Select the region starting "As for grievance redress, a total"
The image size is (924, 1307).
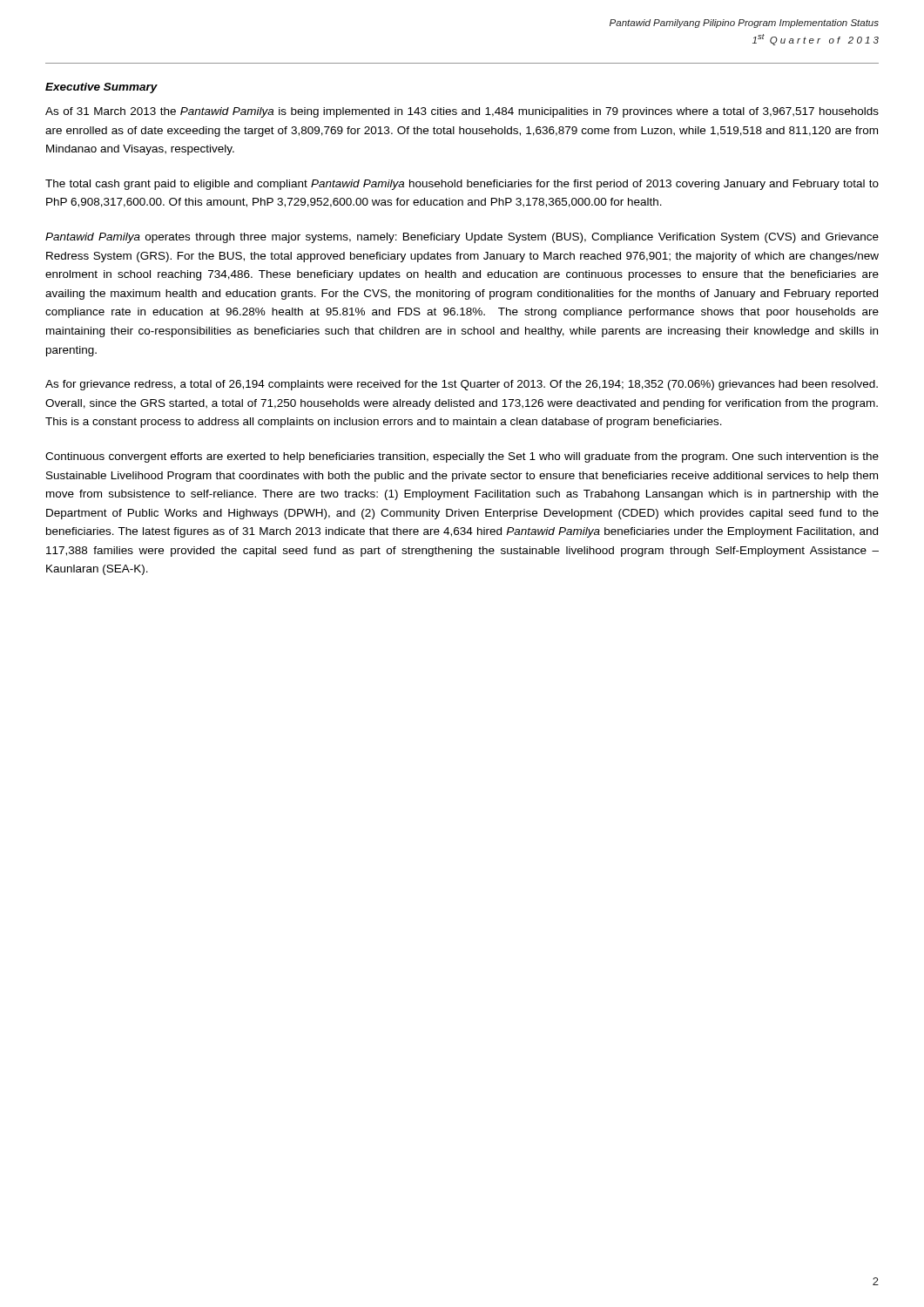pyautogui.click(x=462, y=403)
